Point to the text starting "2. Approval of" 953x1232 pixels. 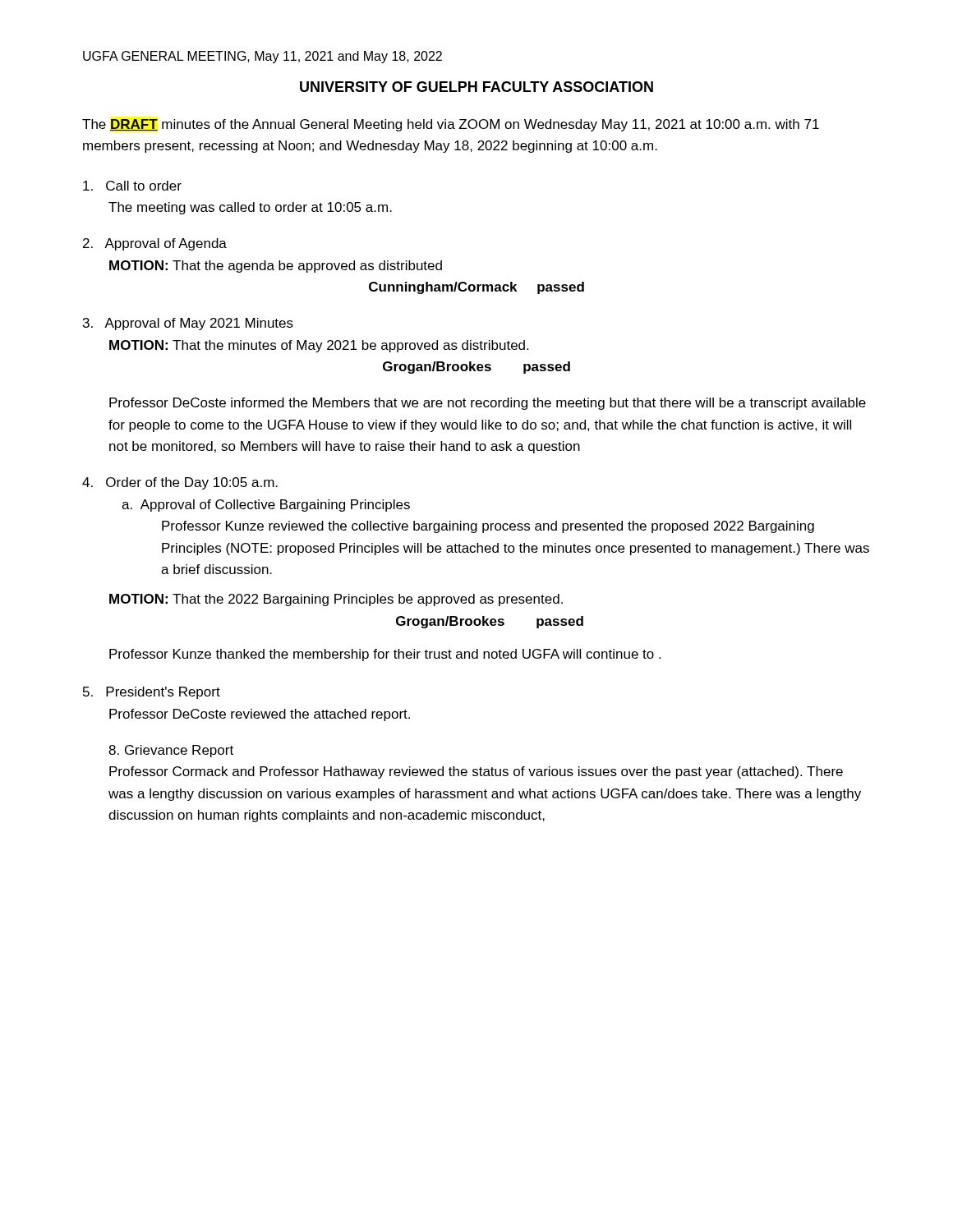click(155, 244)
